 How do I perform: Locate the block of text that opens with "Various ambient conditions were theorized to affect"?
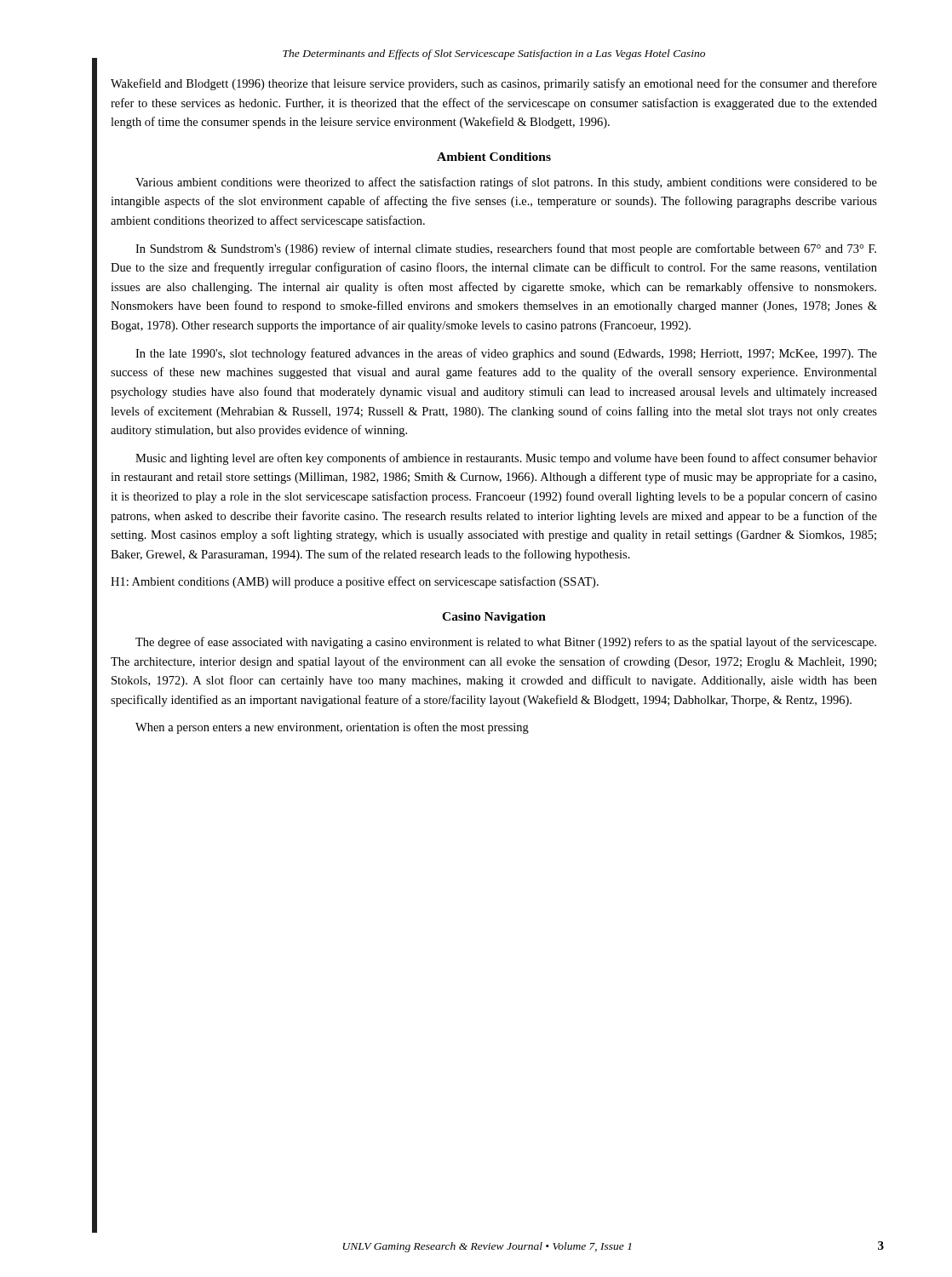(494, 368)
